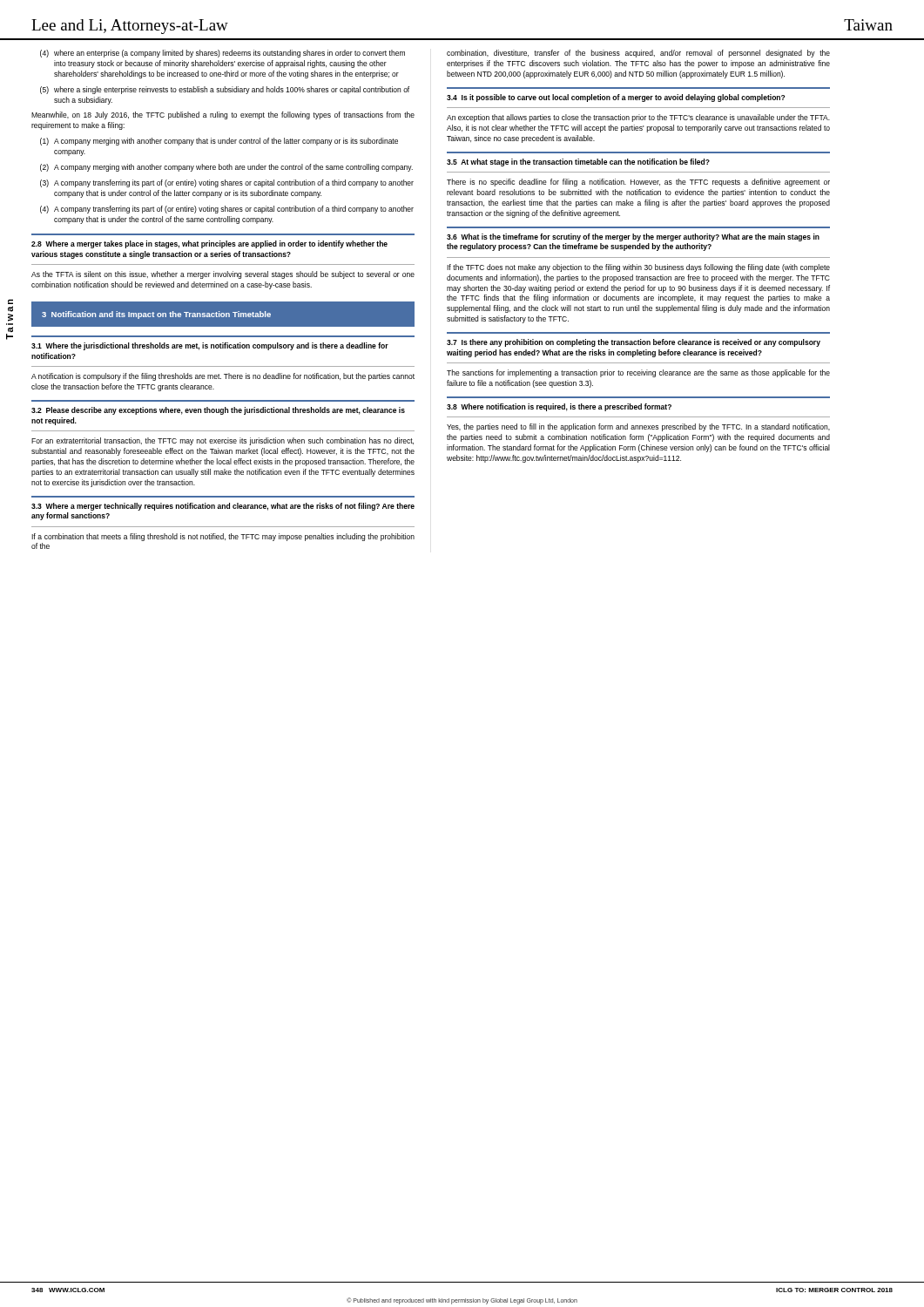Find the block on this page that starts "If a combination"

(223, 541)
